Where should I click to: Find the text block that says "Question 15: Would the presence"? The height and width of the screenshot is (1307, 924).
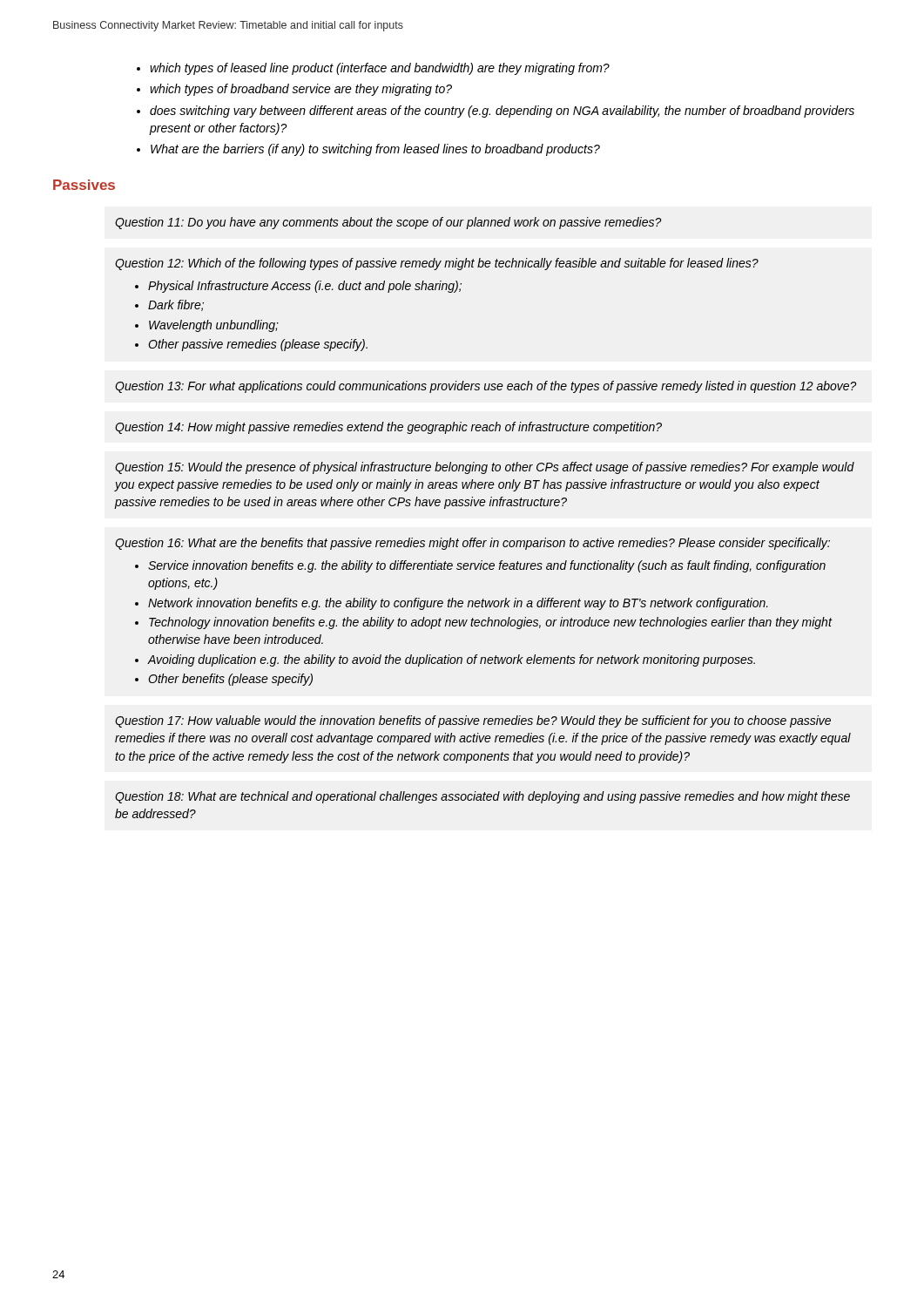488,485
